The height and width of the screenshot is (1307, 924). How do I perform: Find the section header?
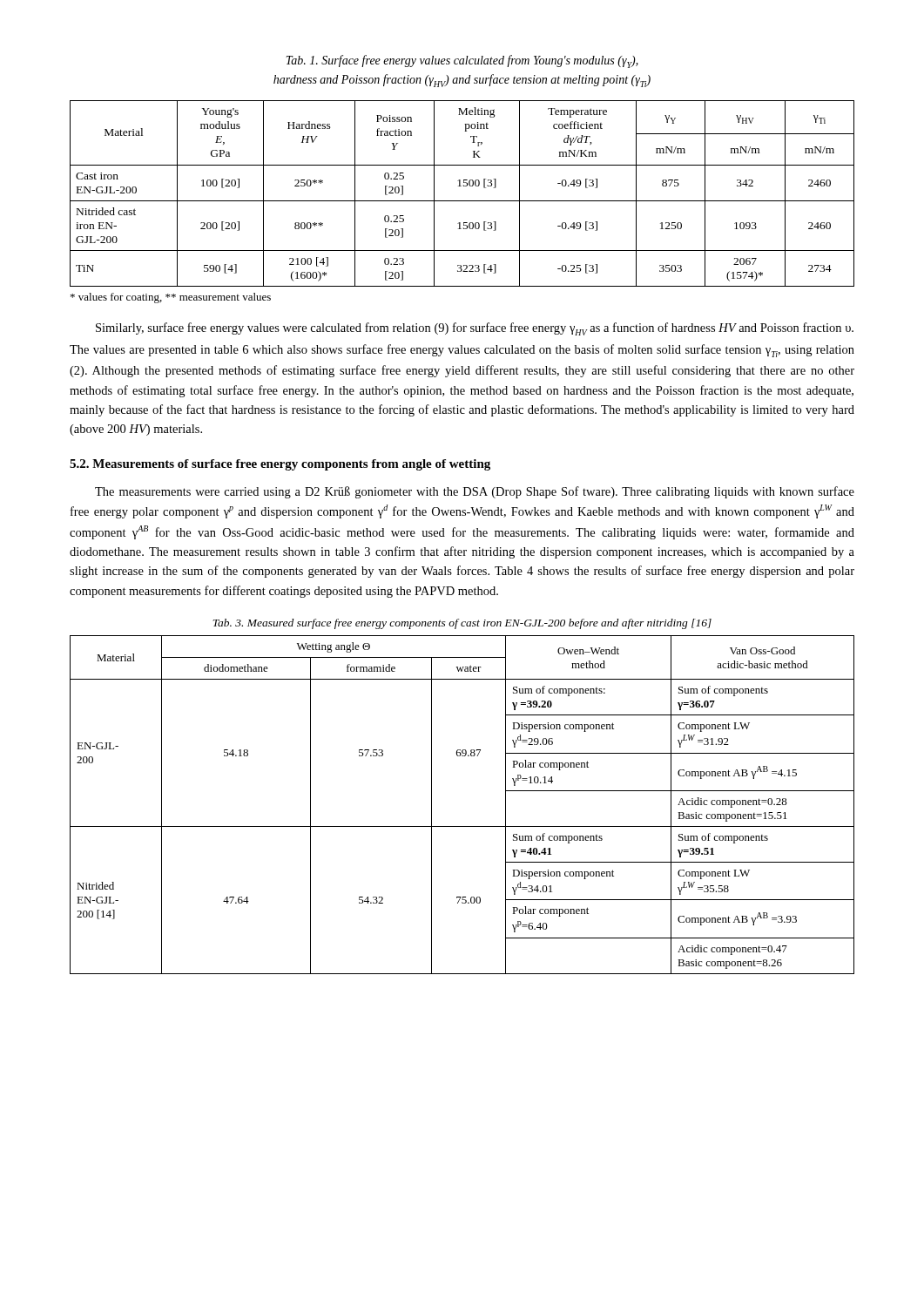coord(280,464)
